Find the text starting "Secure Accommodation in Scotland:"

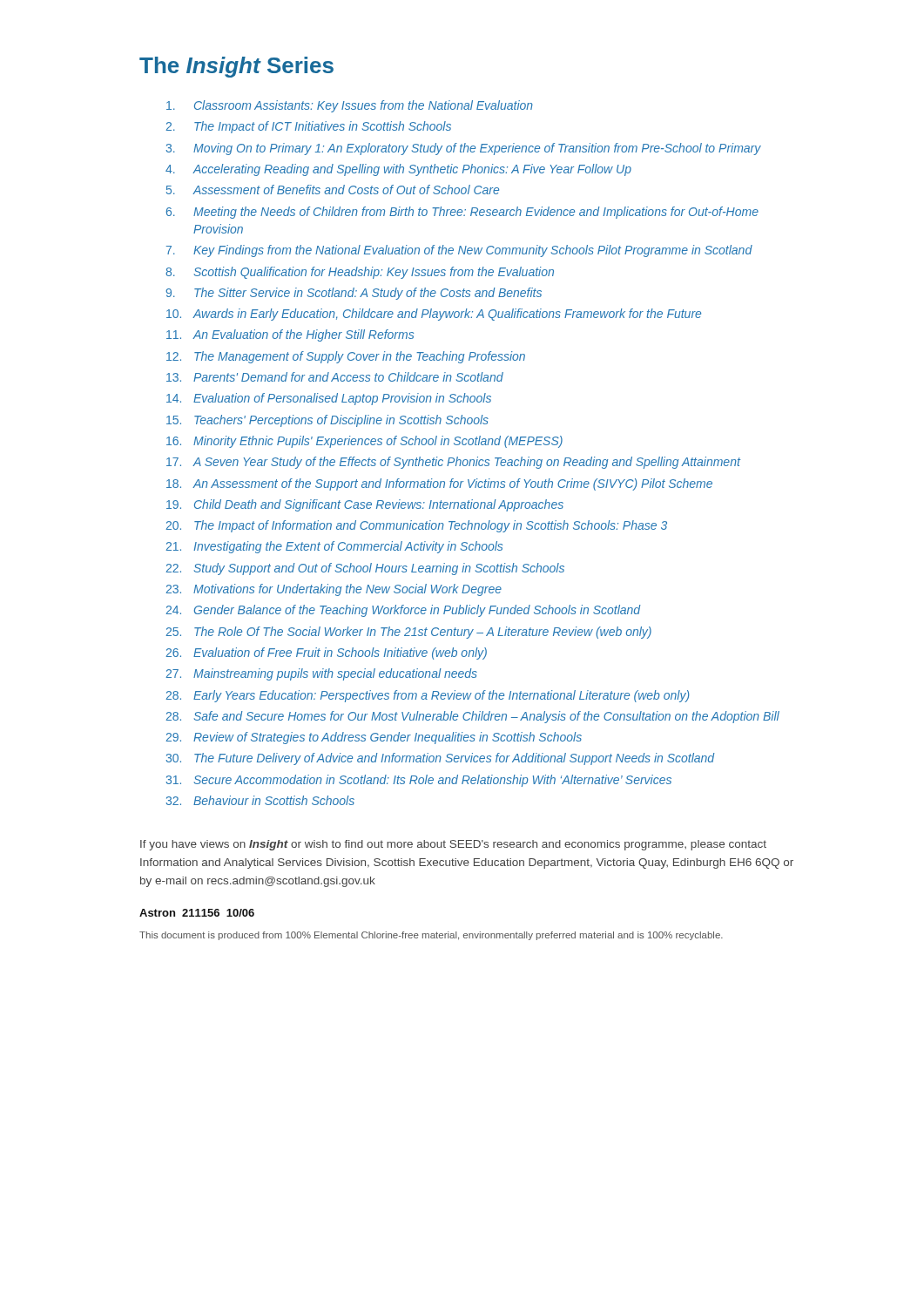click(483, 780)
